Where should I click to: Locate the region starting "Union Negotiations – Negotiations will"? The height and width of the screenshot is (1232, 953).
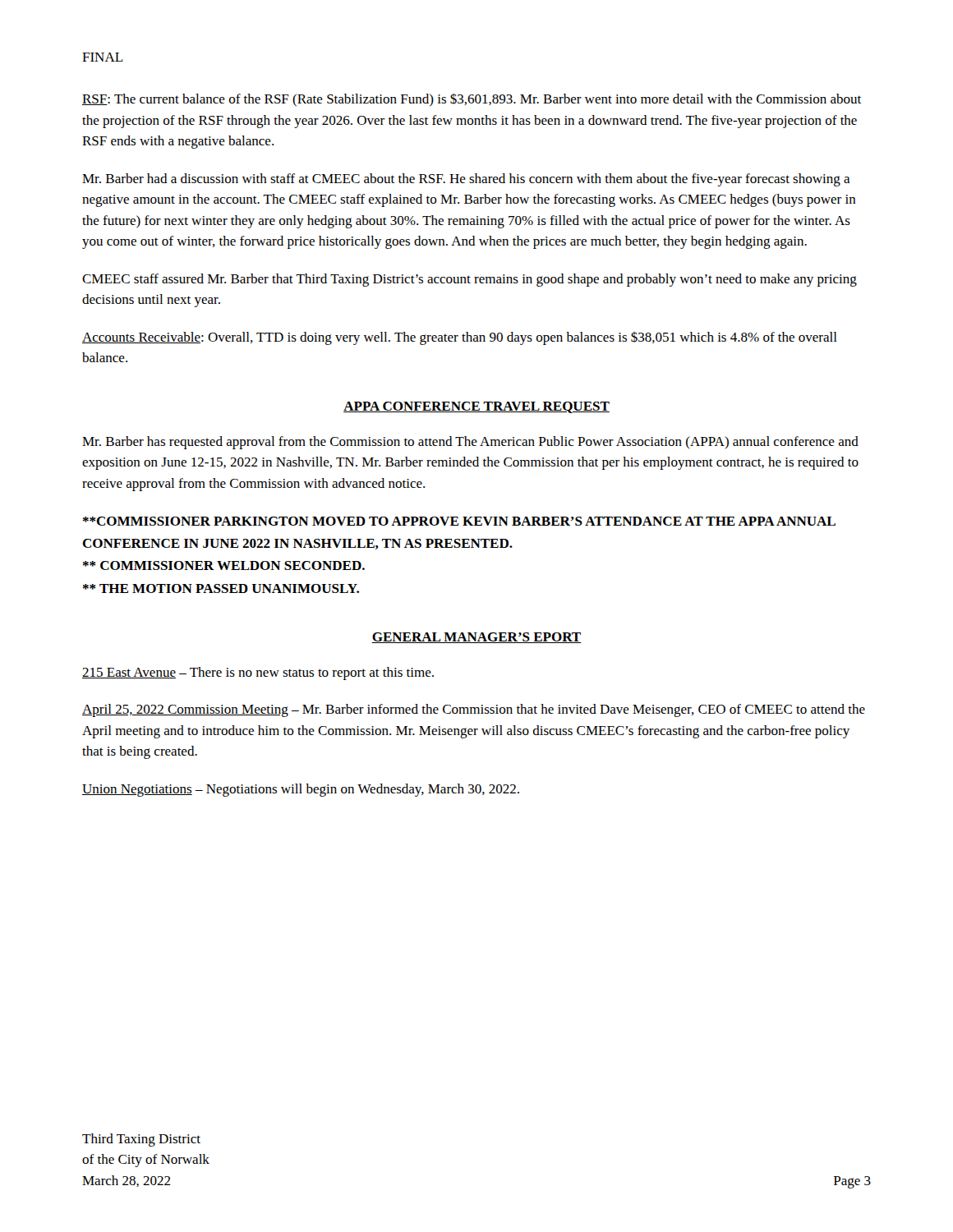point(301,789)
